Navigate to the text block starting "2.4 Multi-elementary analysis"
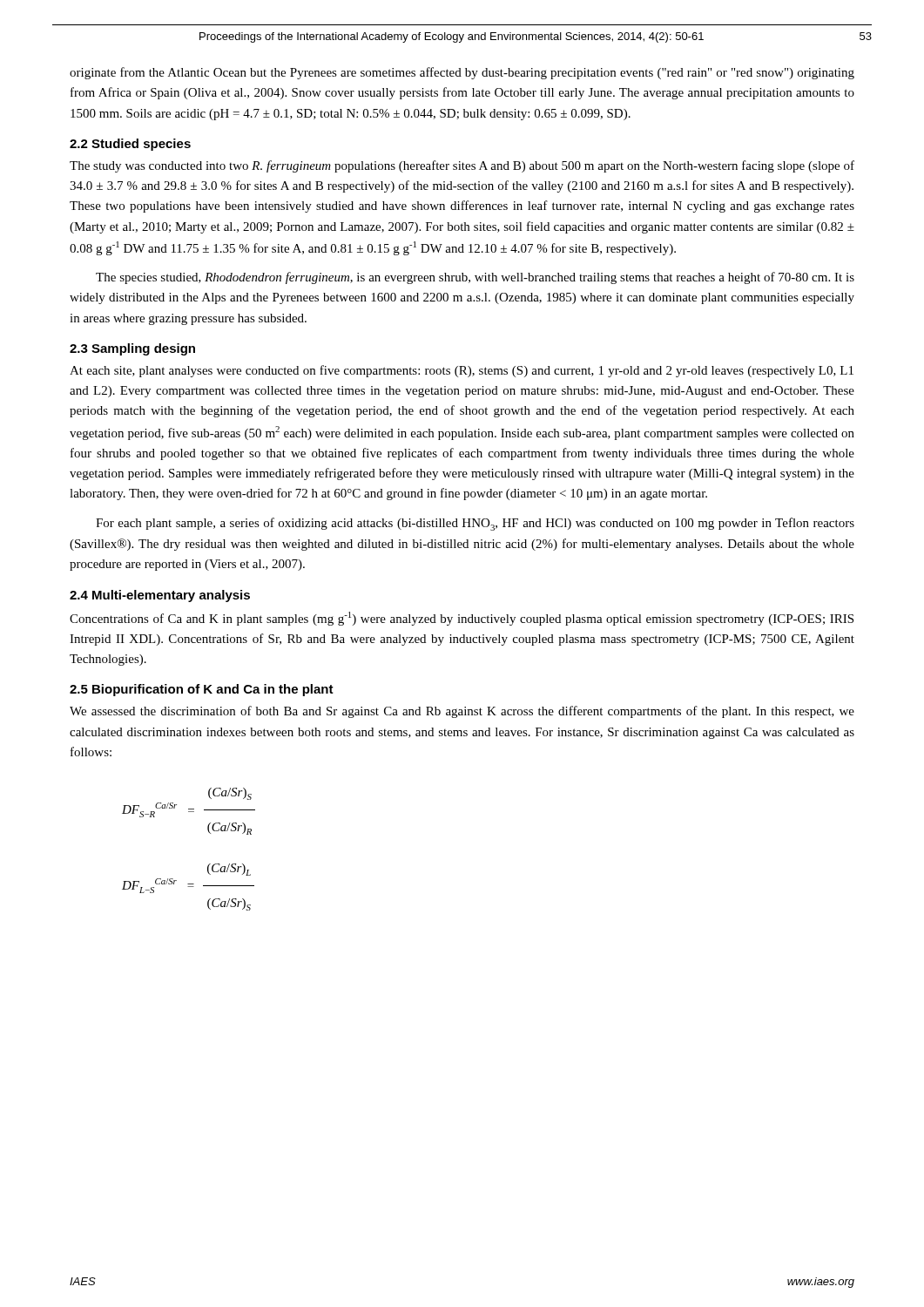The width and height of the screenshot is (924, 1307). pyautogui.click(x=160, y=594)
